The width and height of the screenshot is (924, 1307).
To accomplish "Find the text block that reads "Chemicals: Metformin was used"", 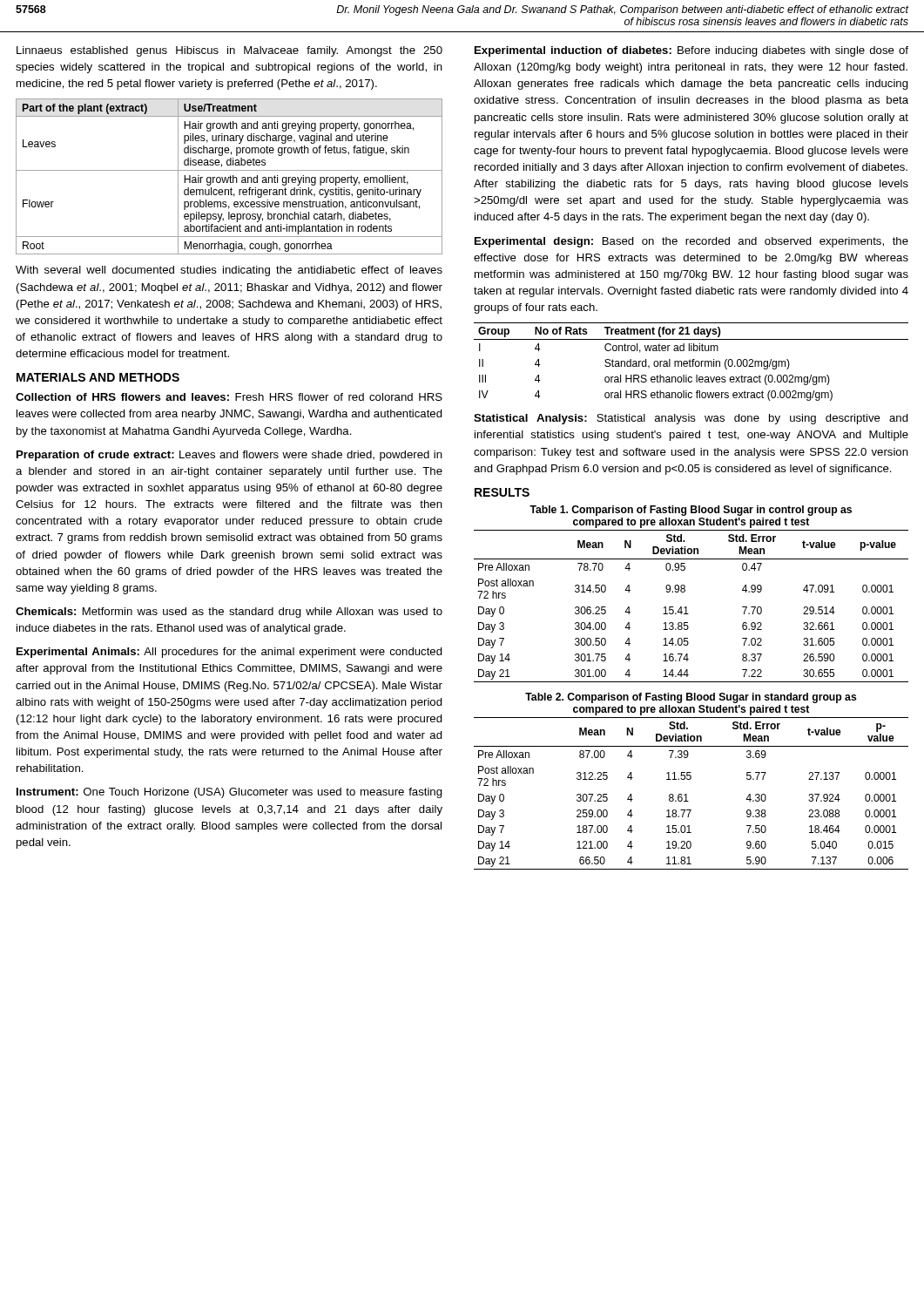I will coord(229,620).
